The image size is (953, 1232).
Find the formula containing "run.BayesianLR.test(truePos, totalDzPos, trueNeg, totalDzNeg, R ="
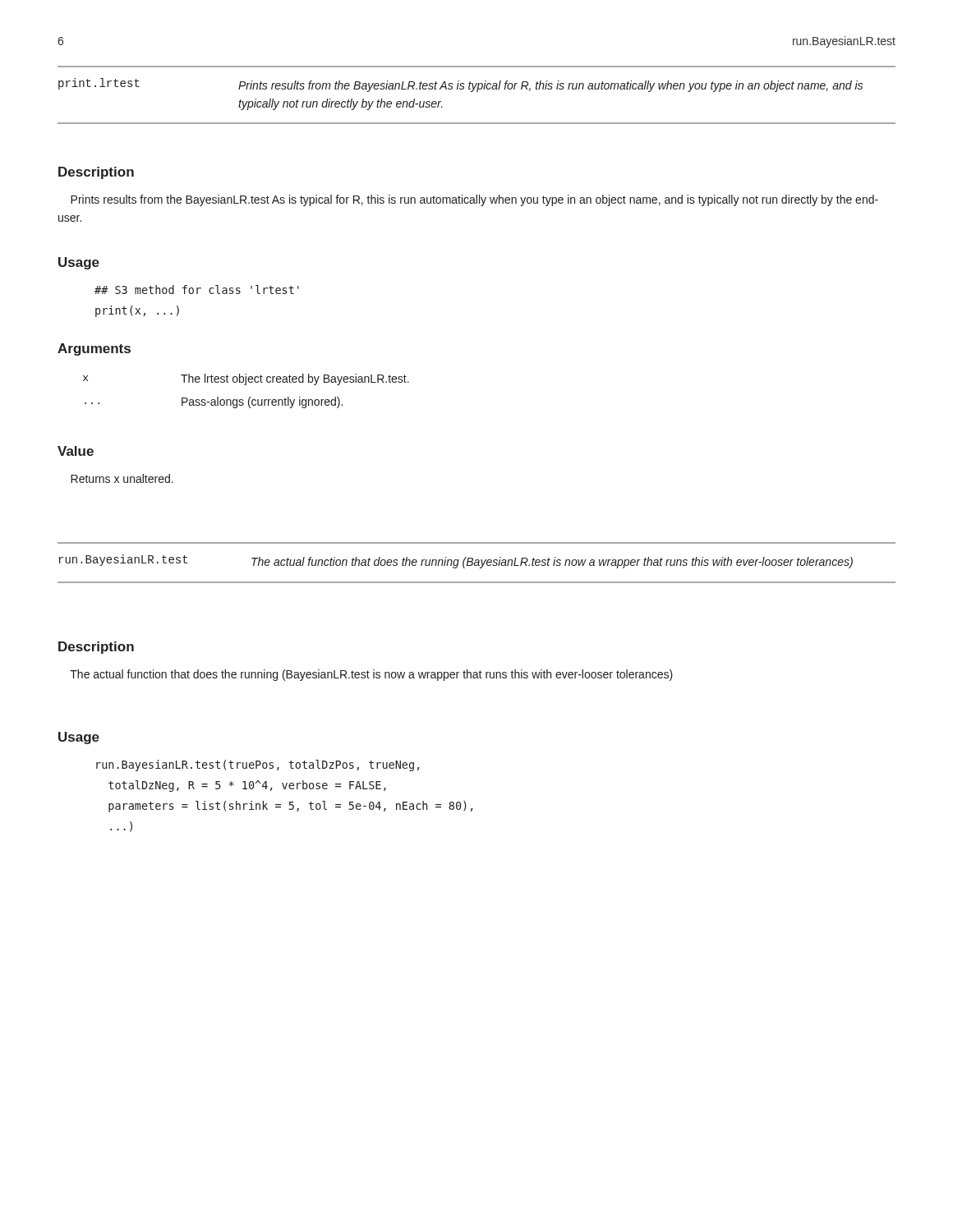point(285,795)
